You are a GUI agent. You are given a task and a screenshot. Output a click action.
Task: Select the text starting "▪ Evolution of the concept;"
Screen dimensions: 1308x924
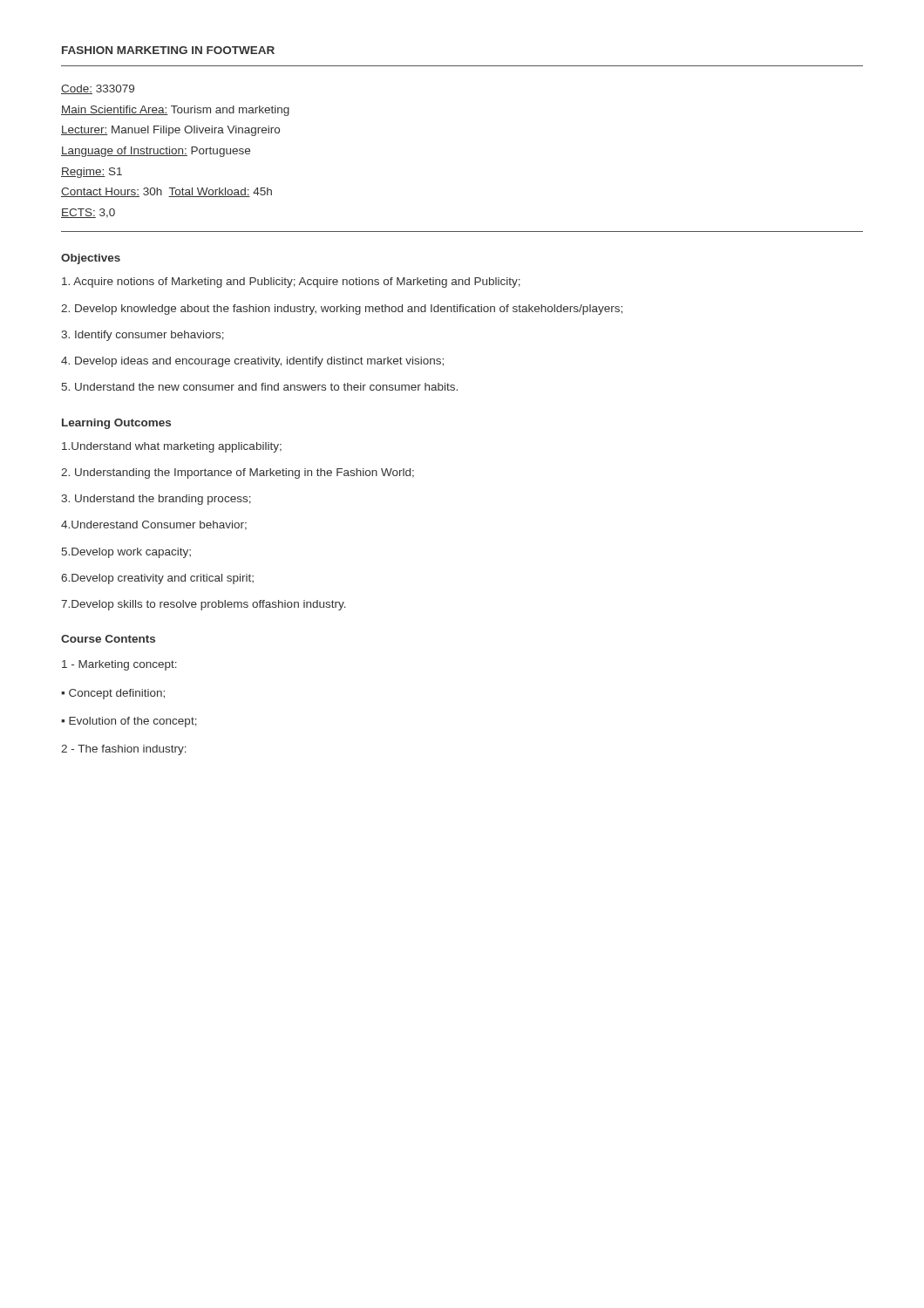pos(129,721)
